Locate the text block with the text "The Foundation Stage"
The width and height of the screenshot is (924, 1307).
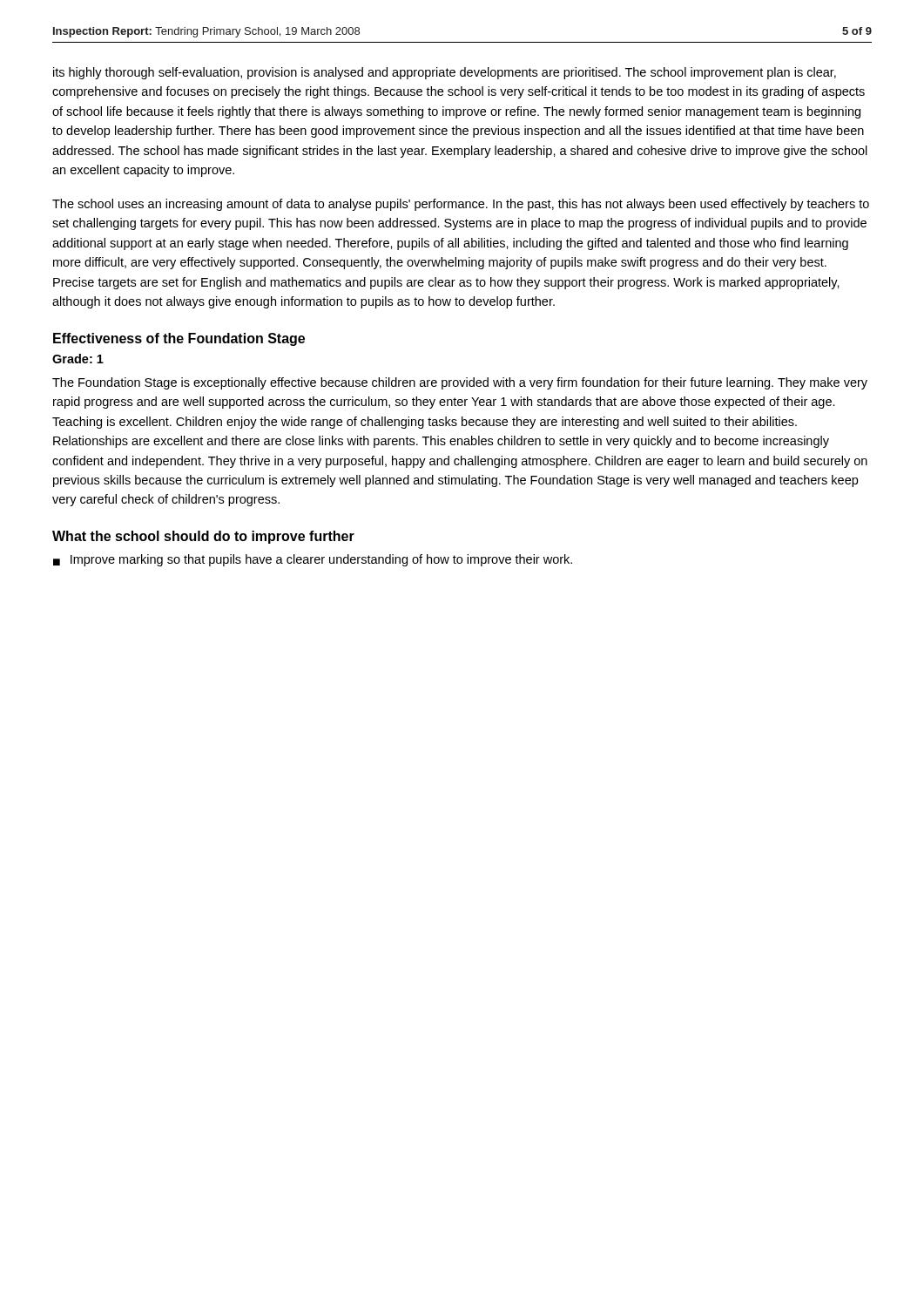[460, 441]
